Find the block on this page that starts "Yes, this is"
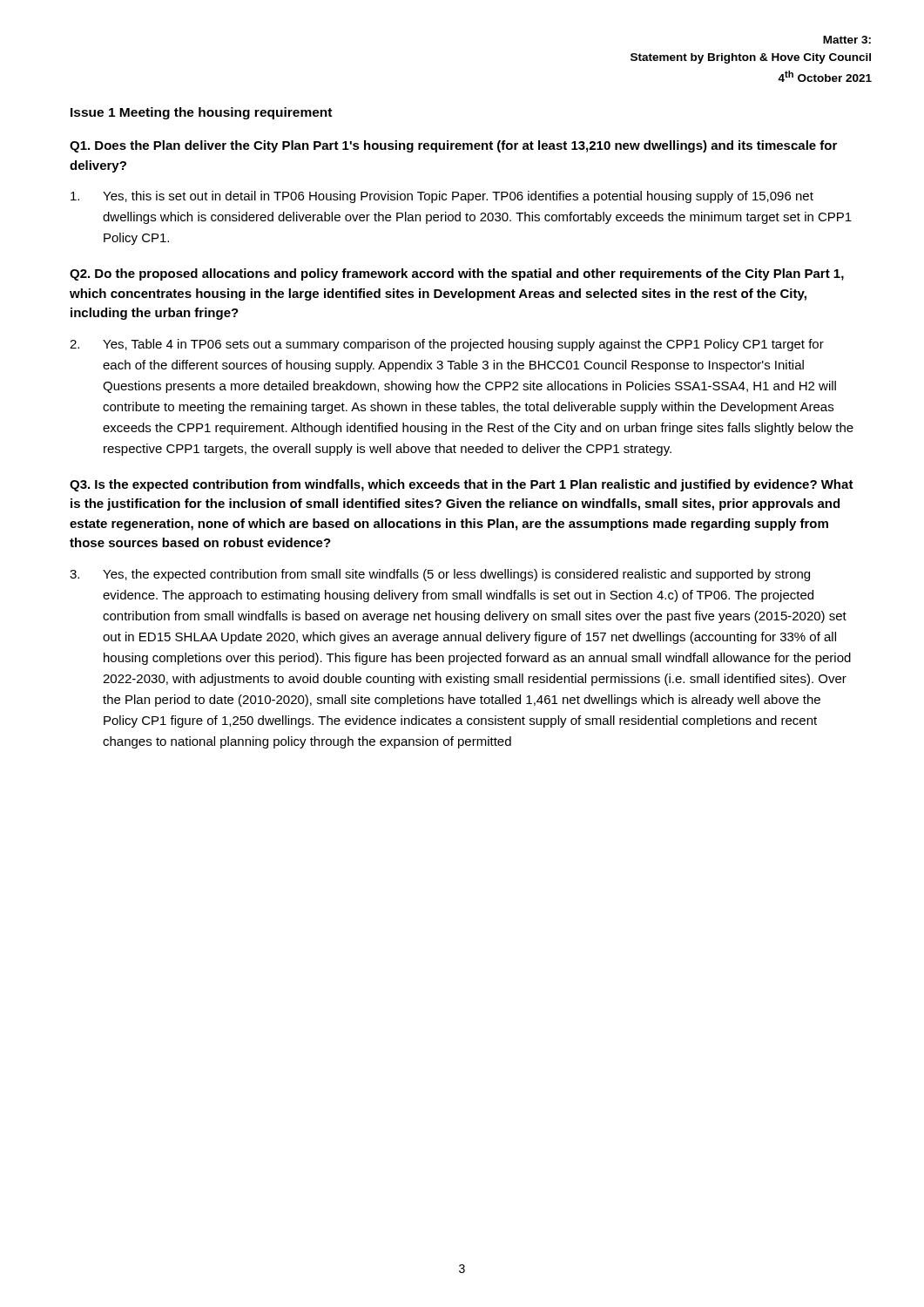The image size is (924, 1307). 462,217
